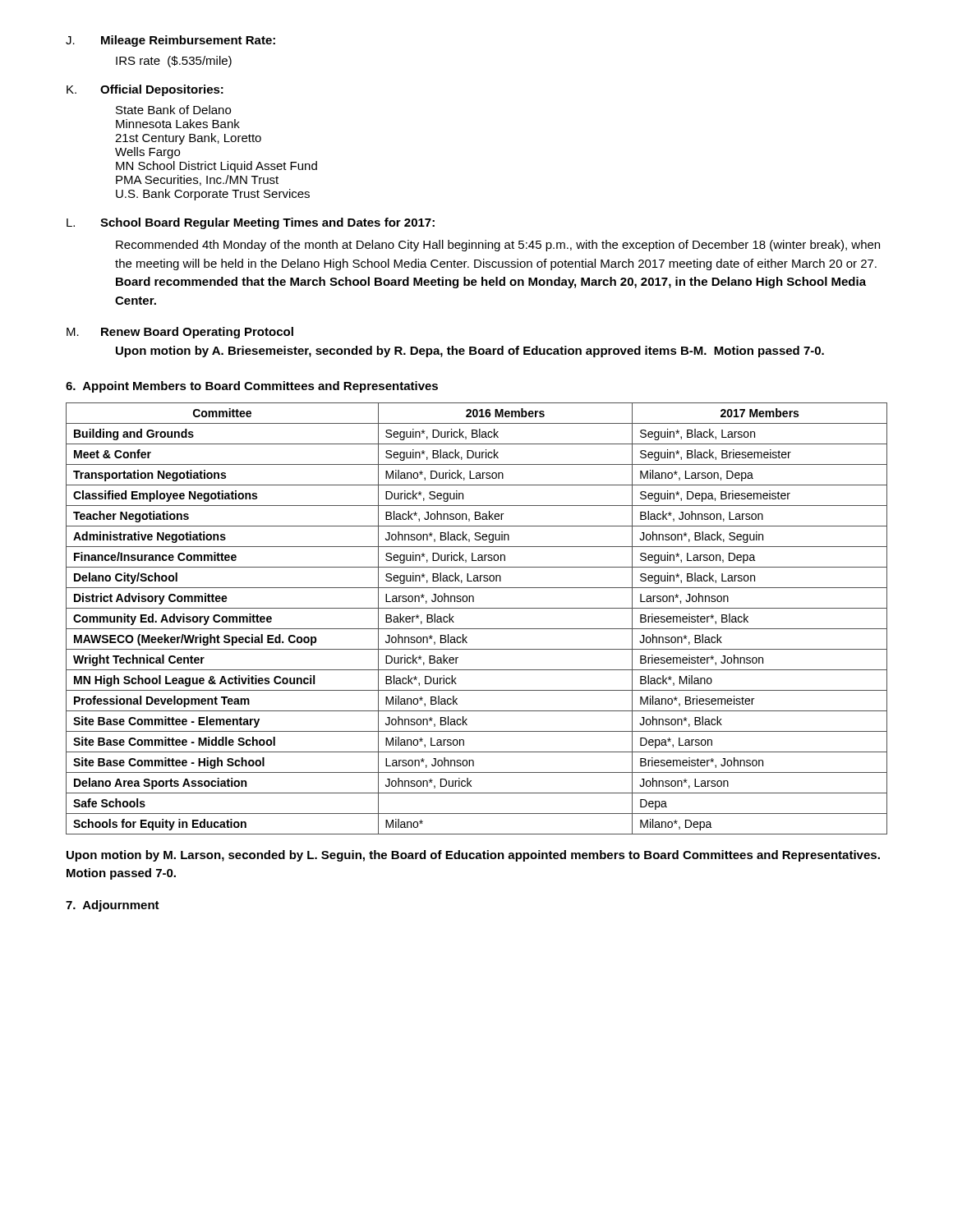
Task: Where is the passage that starts "U.S. Bank Corporate Trust"?
Action: pos(213,193)
